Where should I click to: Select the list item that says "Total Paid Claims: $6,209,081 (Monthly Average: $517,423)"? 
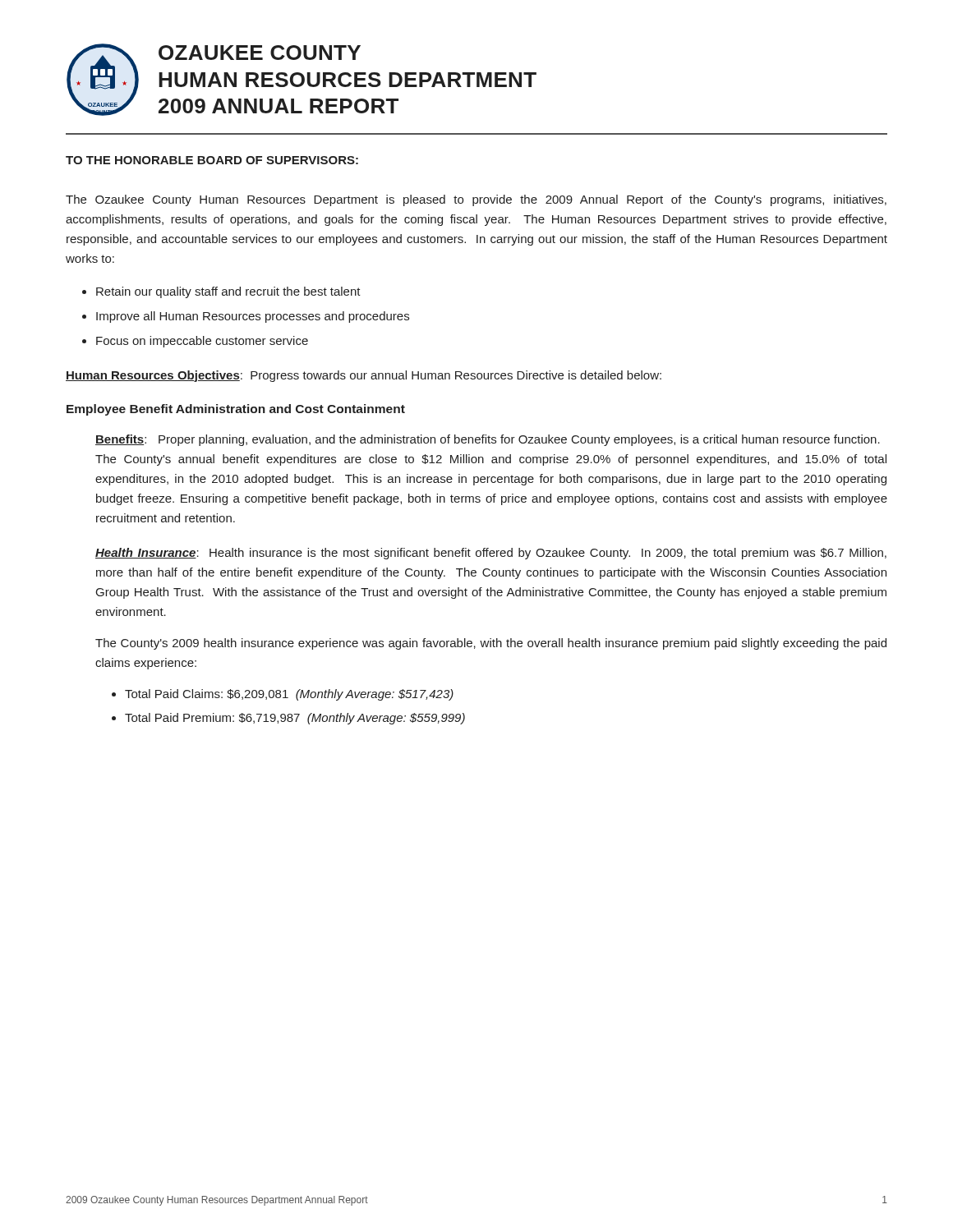[x=289, y=693]
